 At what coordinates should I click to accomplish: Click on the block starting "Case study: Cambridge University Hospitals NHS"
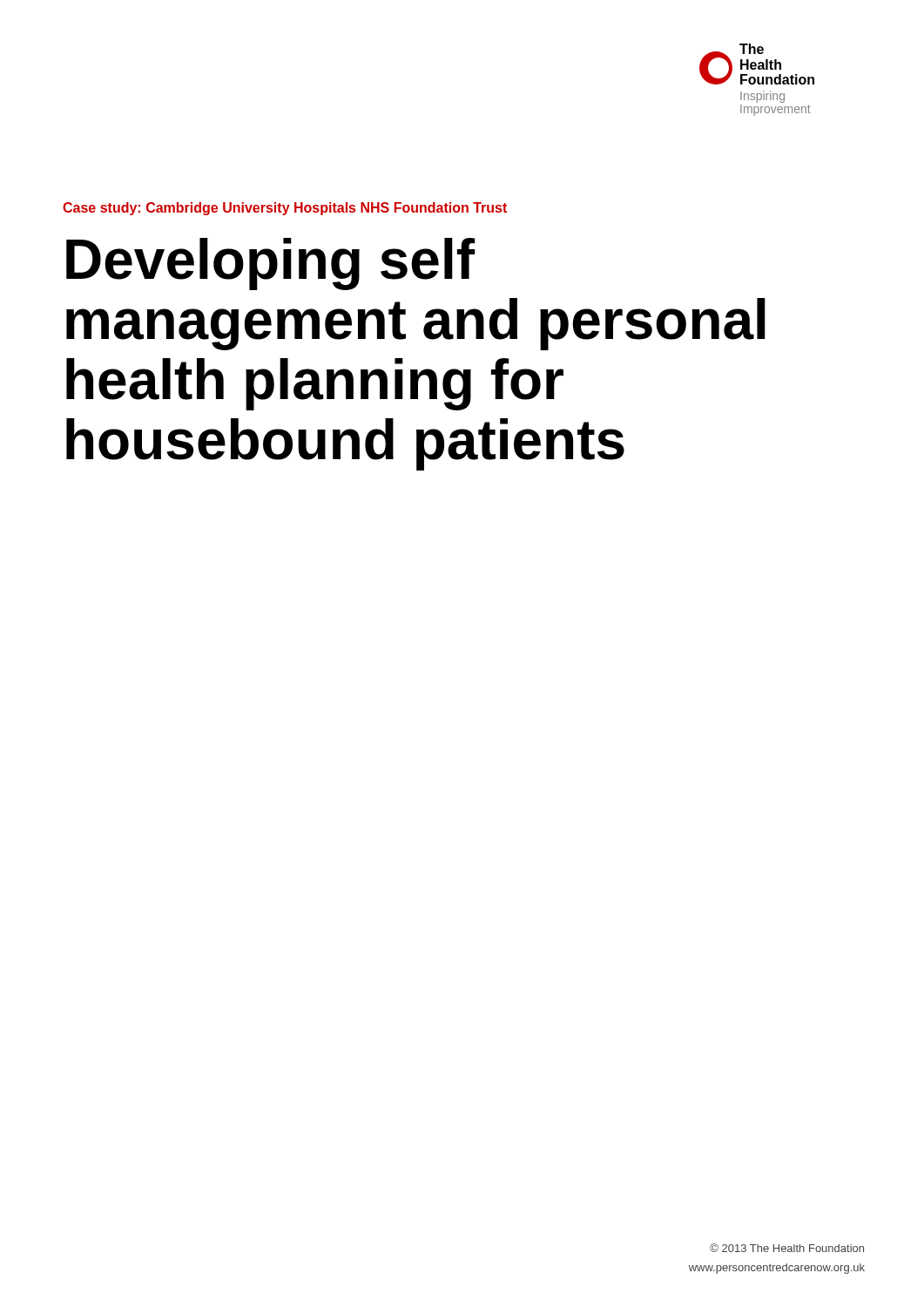point(420,208)
